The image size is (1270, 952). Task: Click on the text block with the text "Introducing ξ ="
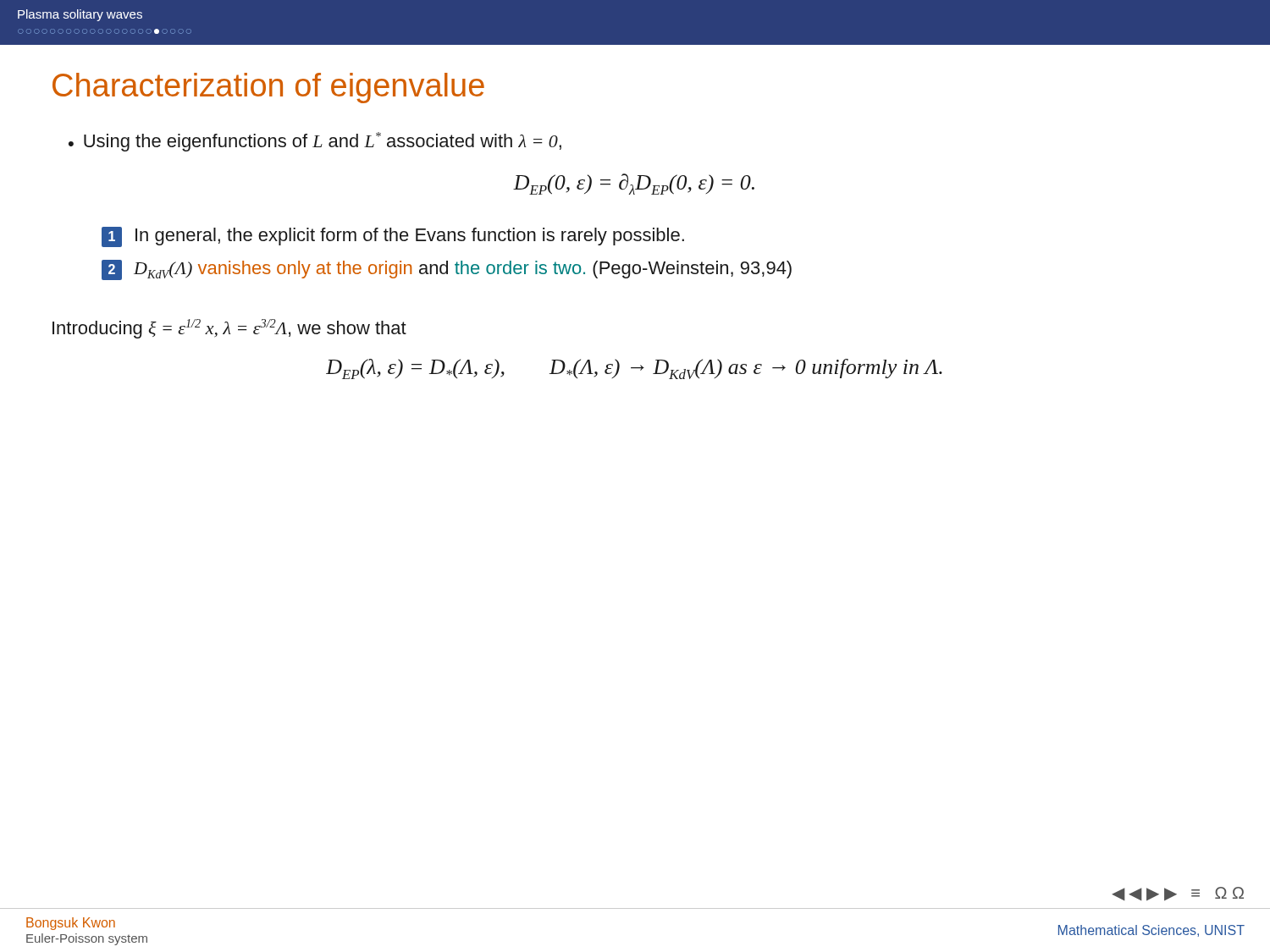coord(228,327)
